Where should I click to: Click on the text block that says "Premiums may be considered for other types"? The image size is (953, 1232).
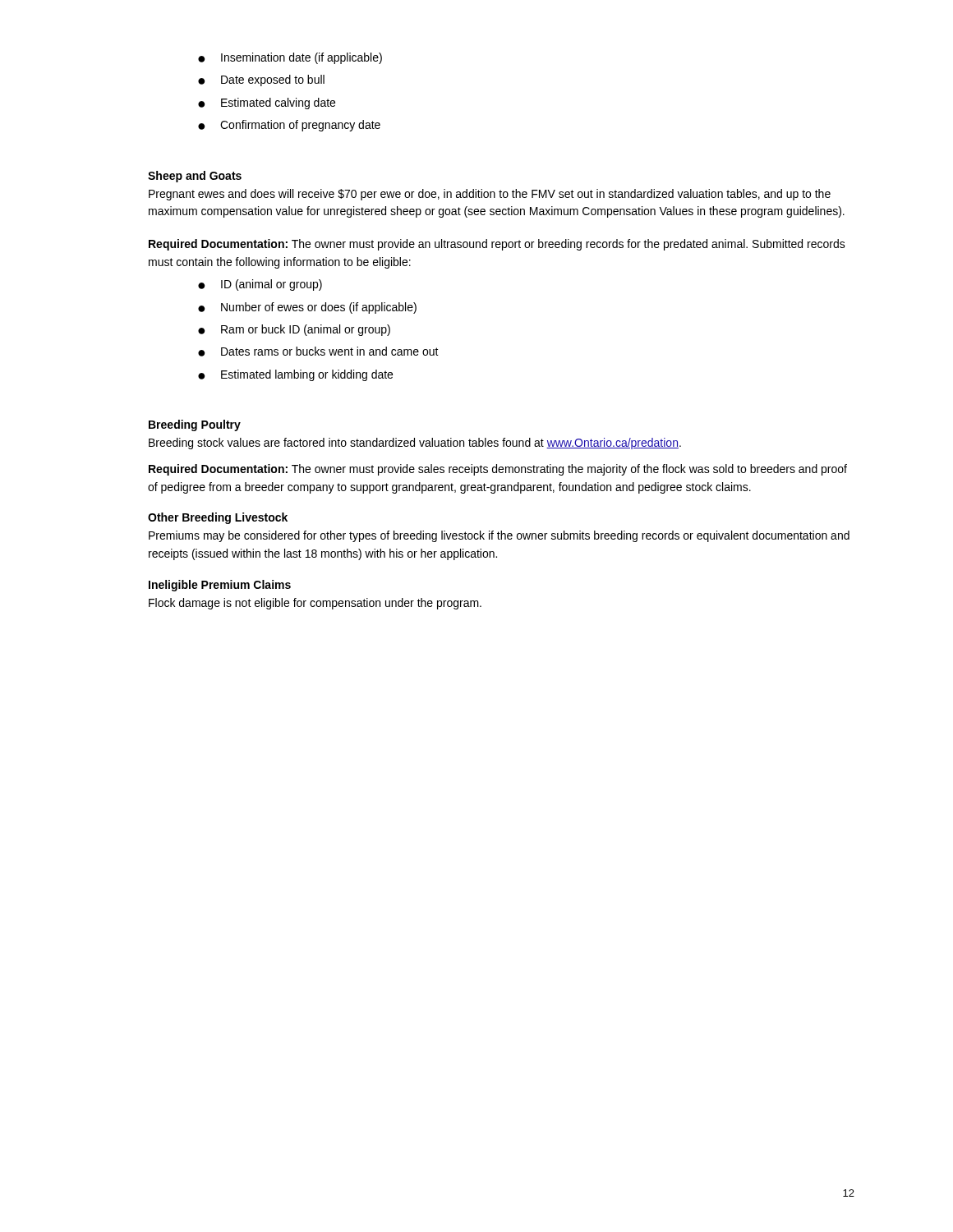pos(499,545)
